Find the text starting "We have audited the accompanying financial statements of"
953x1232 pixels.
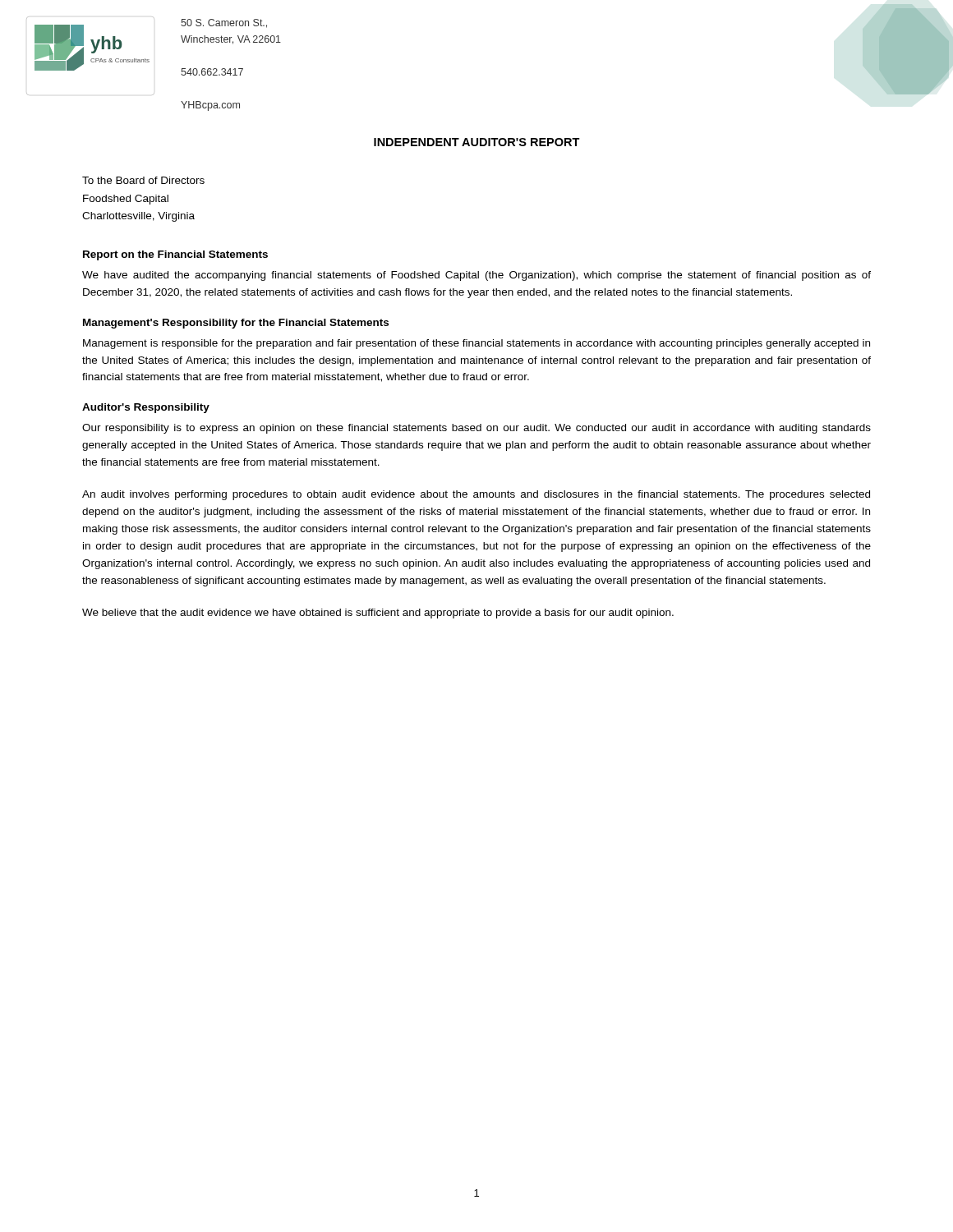pos(476,283)
